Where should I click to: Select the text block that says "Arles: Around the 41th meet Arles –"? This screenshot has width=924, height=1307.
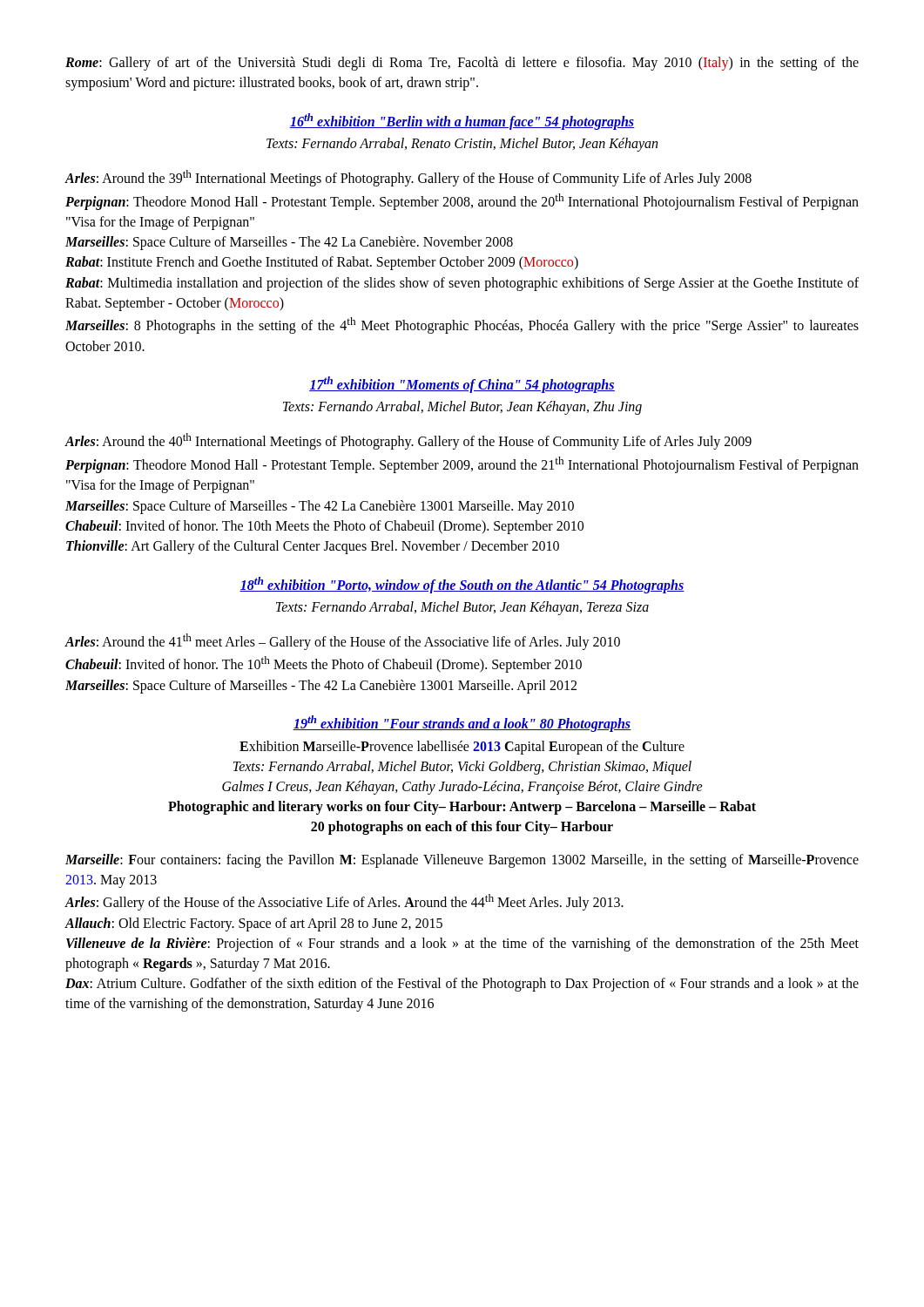[343, 662]
